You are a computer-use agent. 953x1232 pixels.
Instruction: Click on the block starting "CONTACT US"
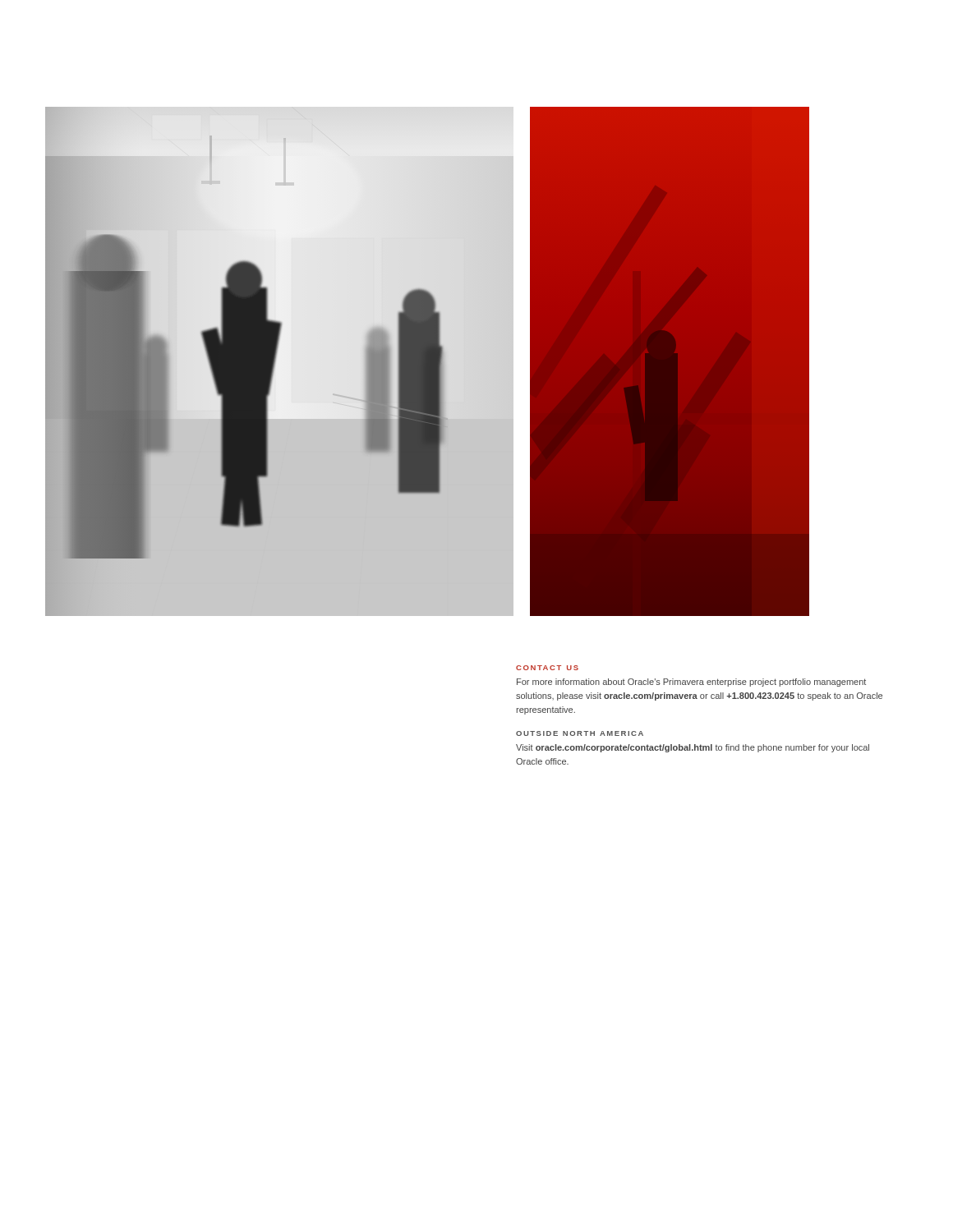(x=548, y=667)
